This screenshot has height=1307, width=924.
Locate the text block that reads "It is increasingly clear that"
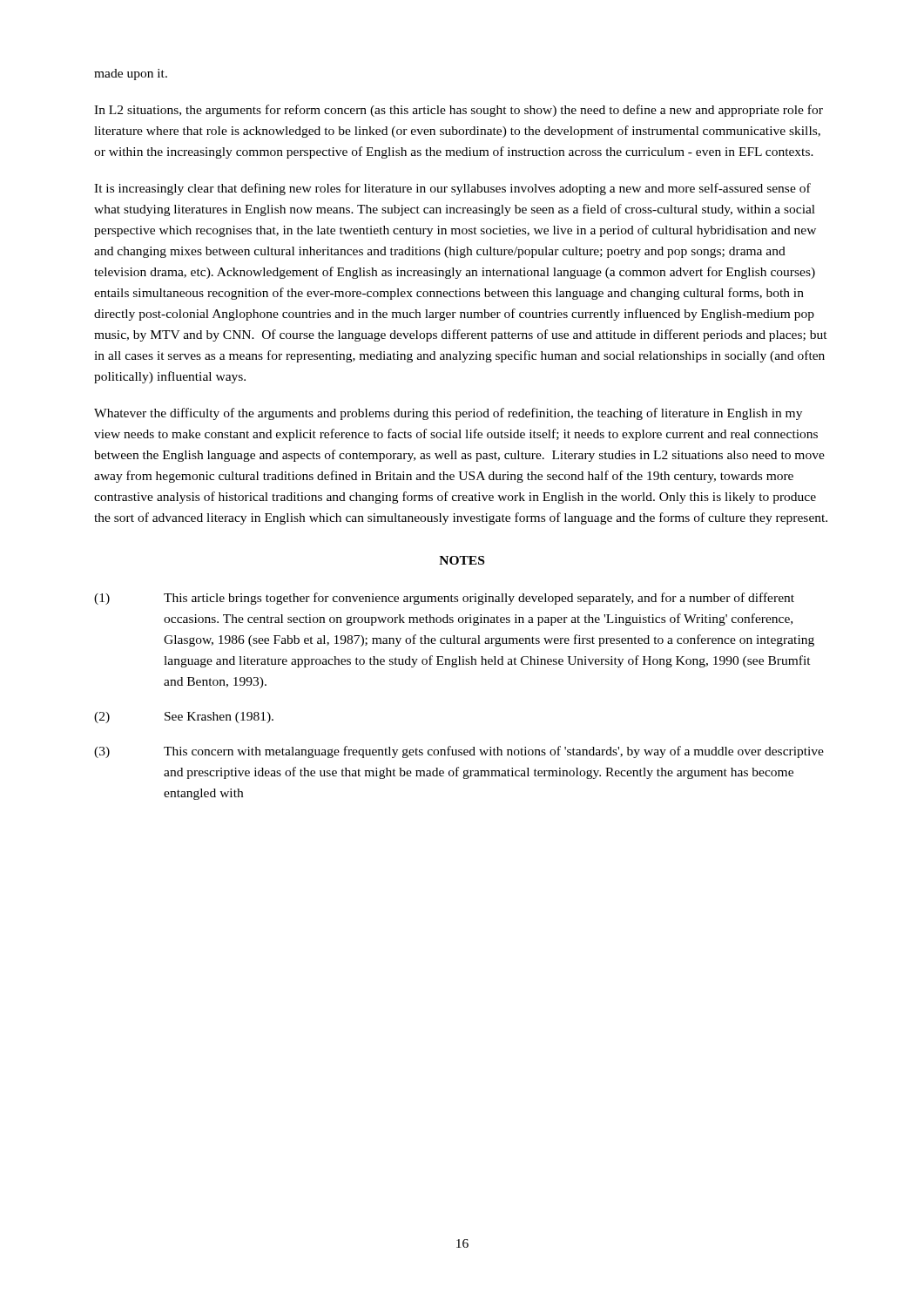click(462, 282)
